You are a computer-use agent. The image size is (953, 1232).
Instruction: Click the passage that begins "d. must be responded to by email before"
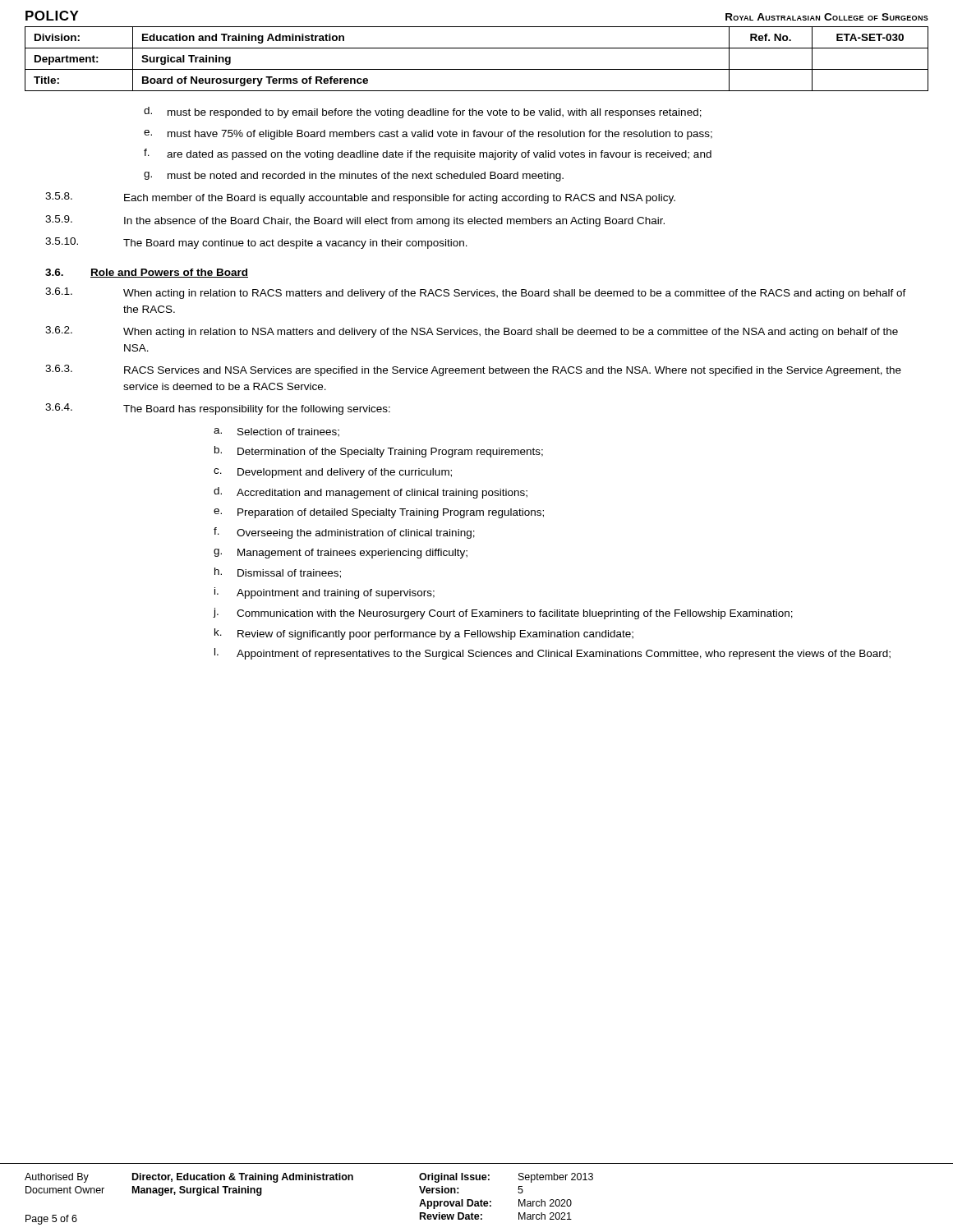(x=423, y=112)
